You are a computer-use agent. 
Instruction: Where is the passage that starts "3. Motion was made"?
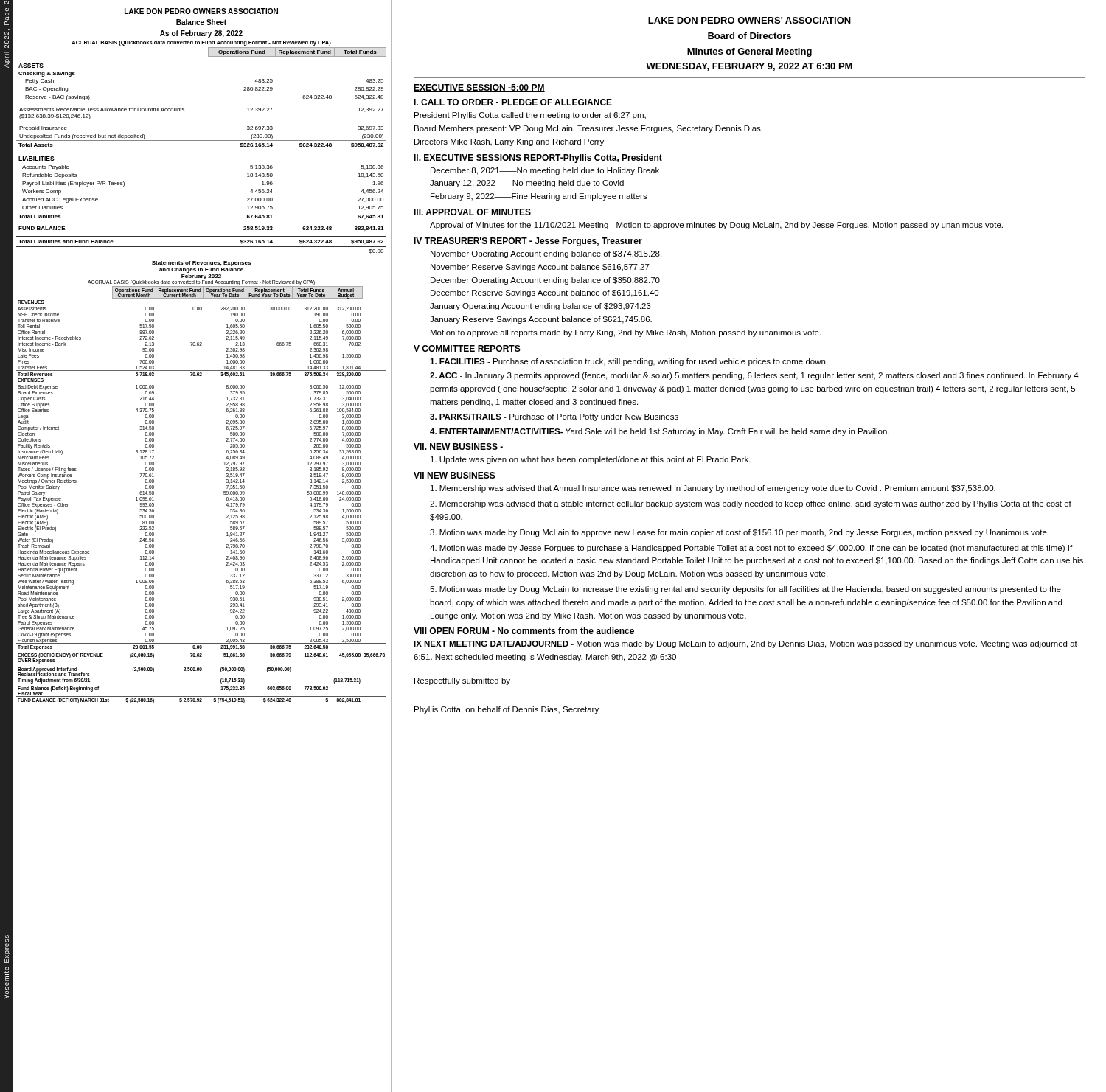740,532
